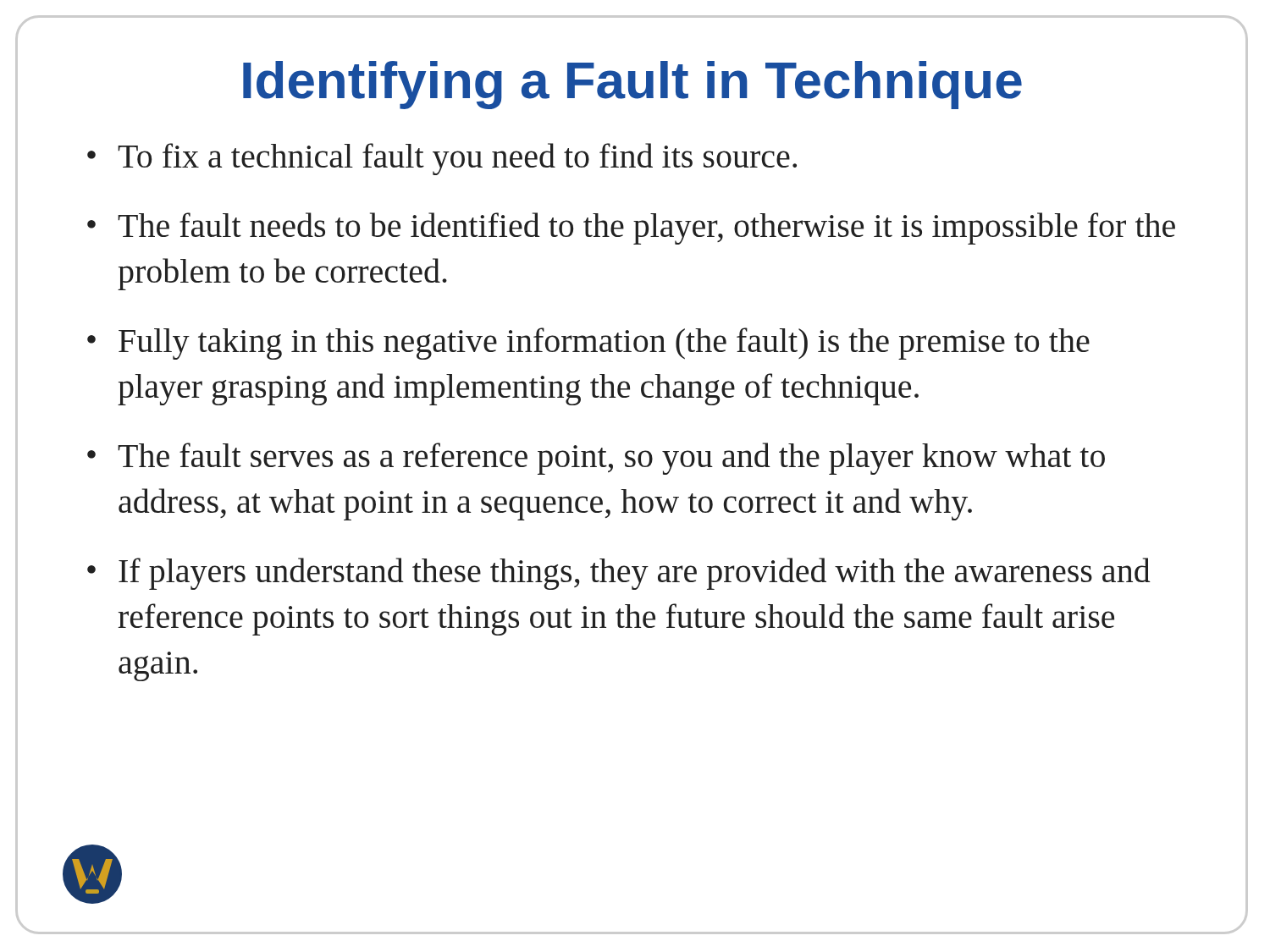Image resolution: width=1270 pixels, height=952 pixels.
Task: Point to the block beginning "• Fully taking in this negative information (the"
Action: click(632, 364)
